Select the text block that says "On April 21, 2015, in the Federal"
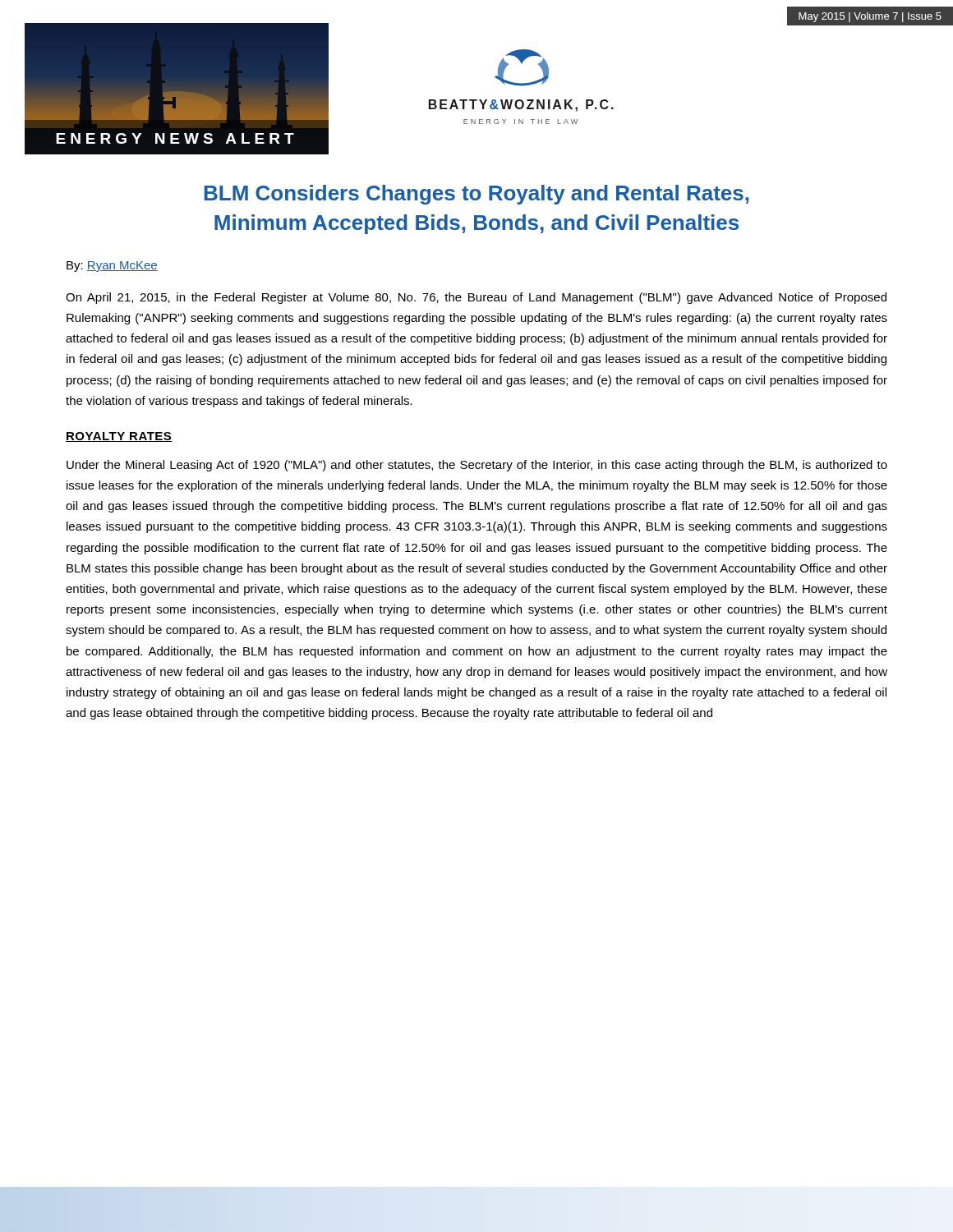 (476, 348)
